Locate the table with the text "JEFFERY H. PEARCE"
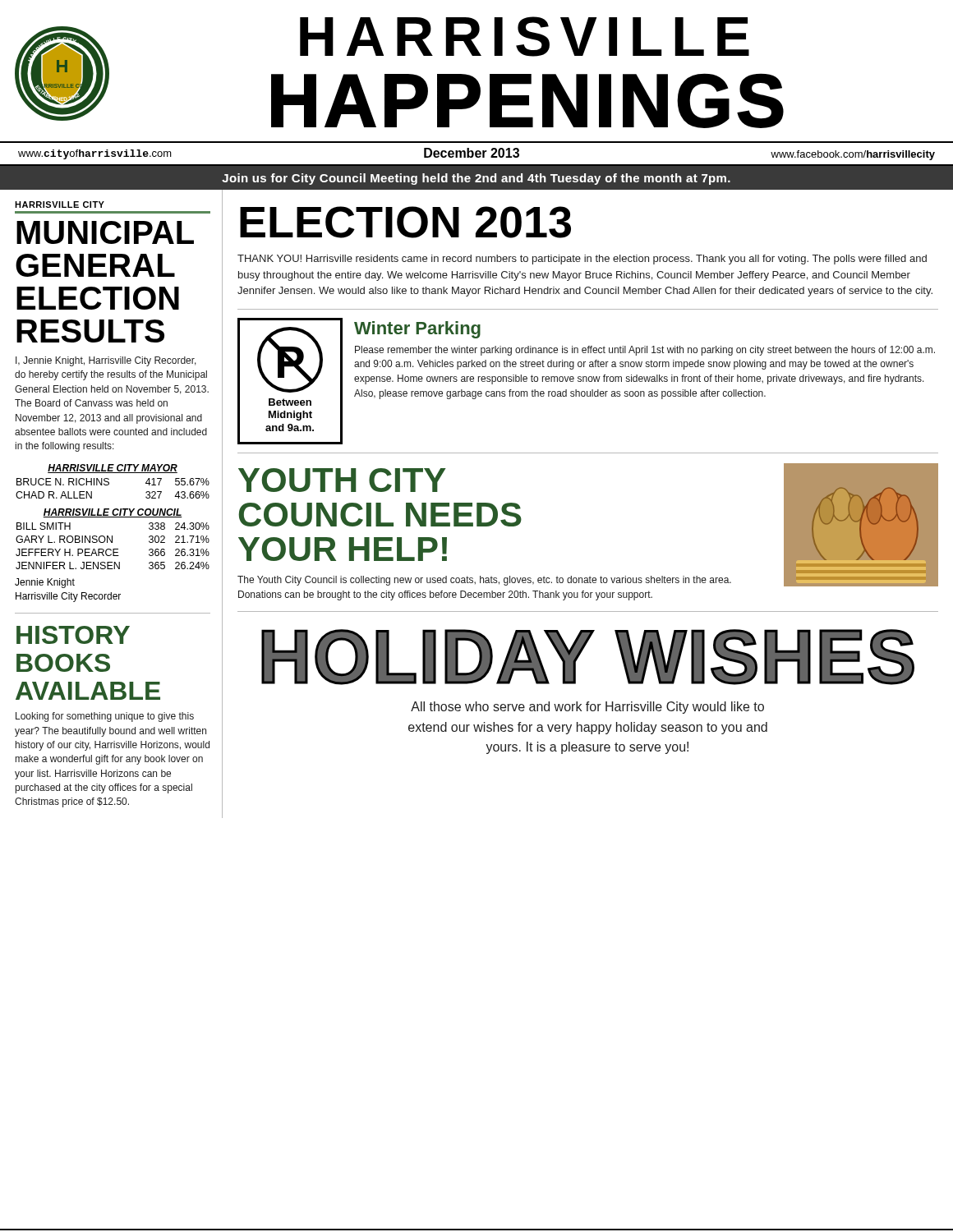 pos(113,555)
